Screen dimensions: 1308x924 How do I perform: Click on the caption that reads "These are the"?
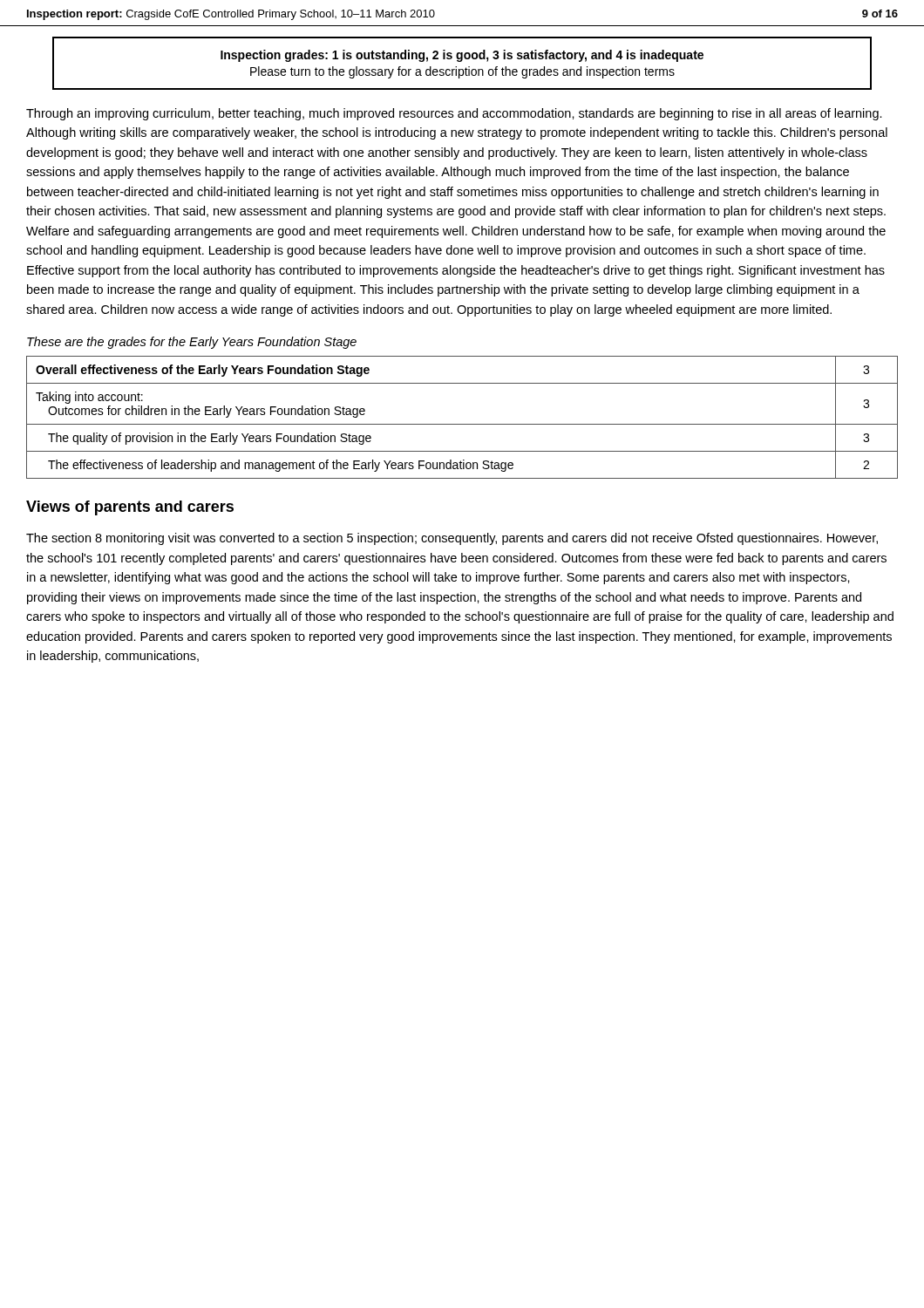(191, 342)
